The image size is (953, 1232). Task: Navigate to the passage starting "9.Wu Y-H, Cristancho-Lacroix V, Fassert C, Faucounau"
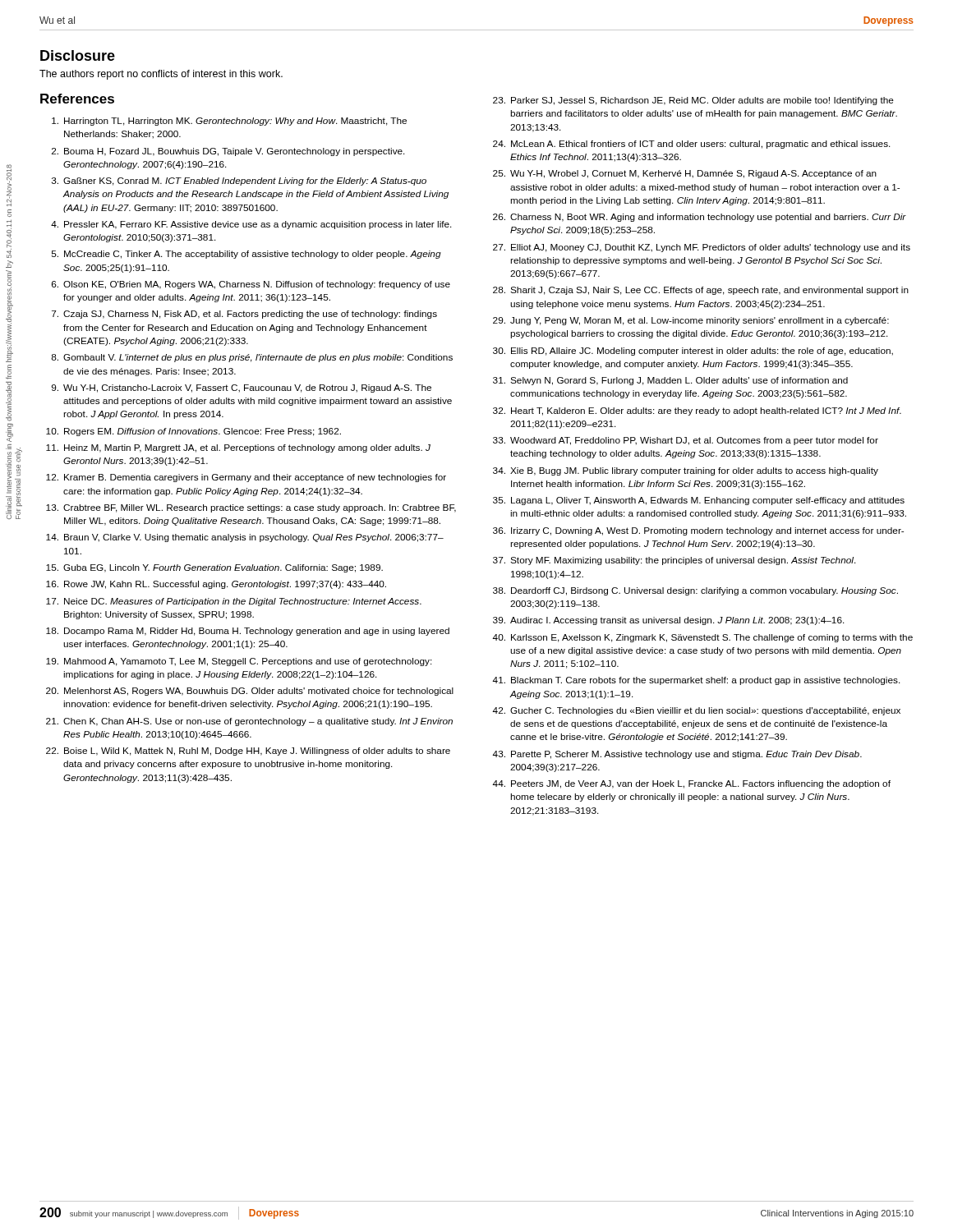249,401
